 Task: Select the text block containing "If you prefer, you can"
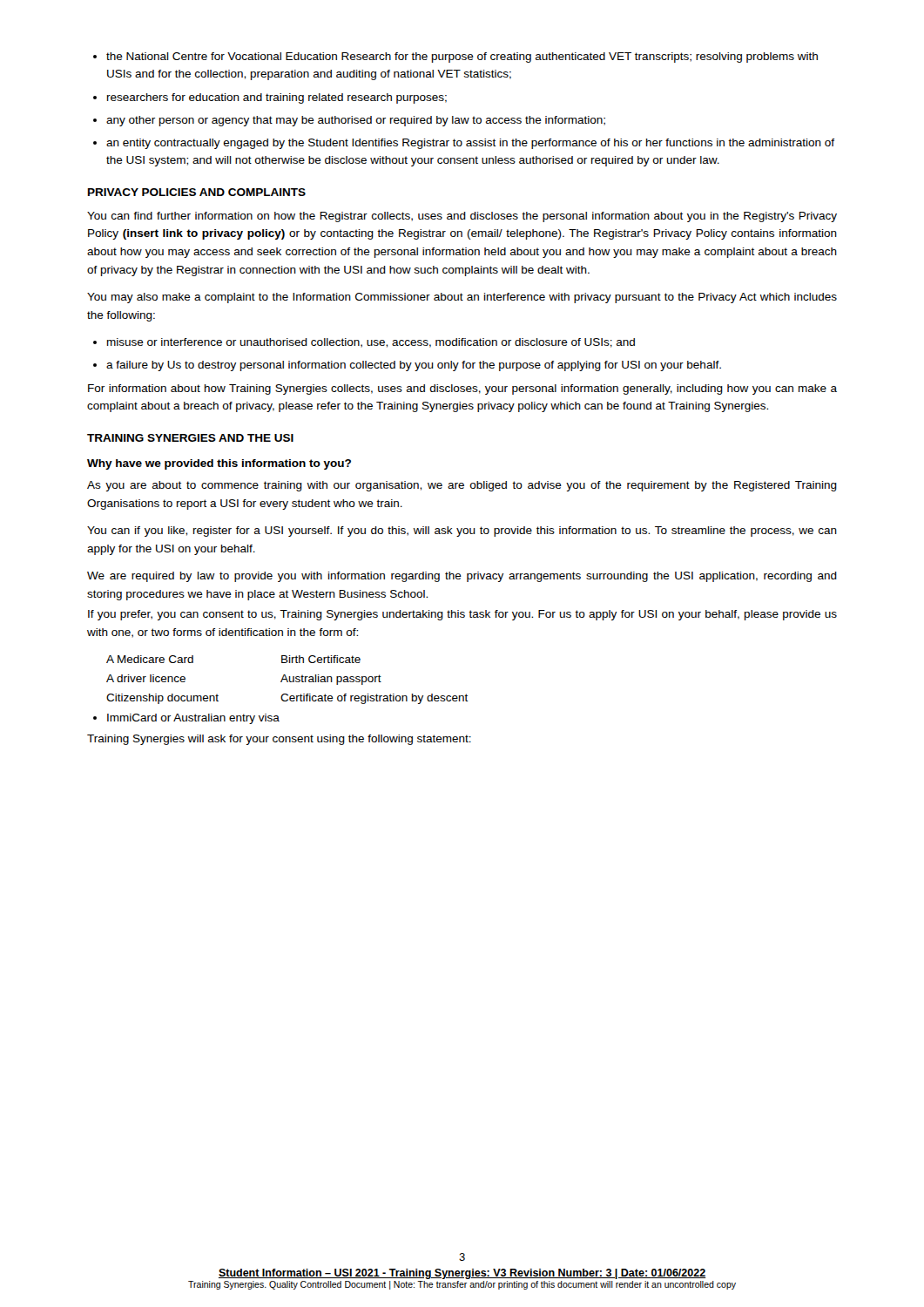(x=462, y=624)
